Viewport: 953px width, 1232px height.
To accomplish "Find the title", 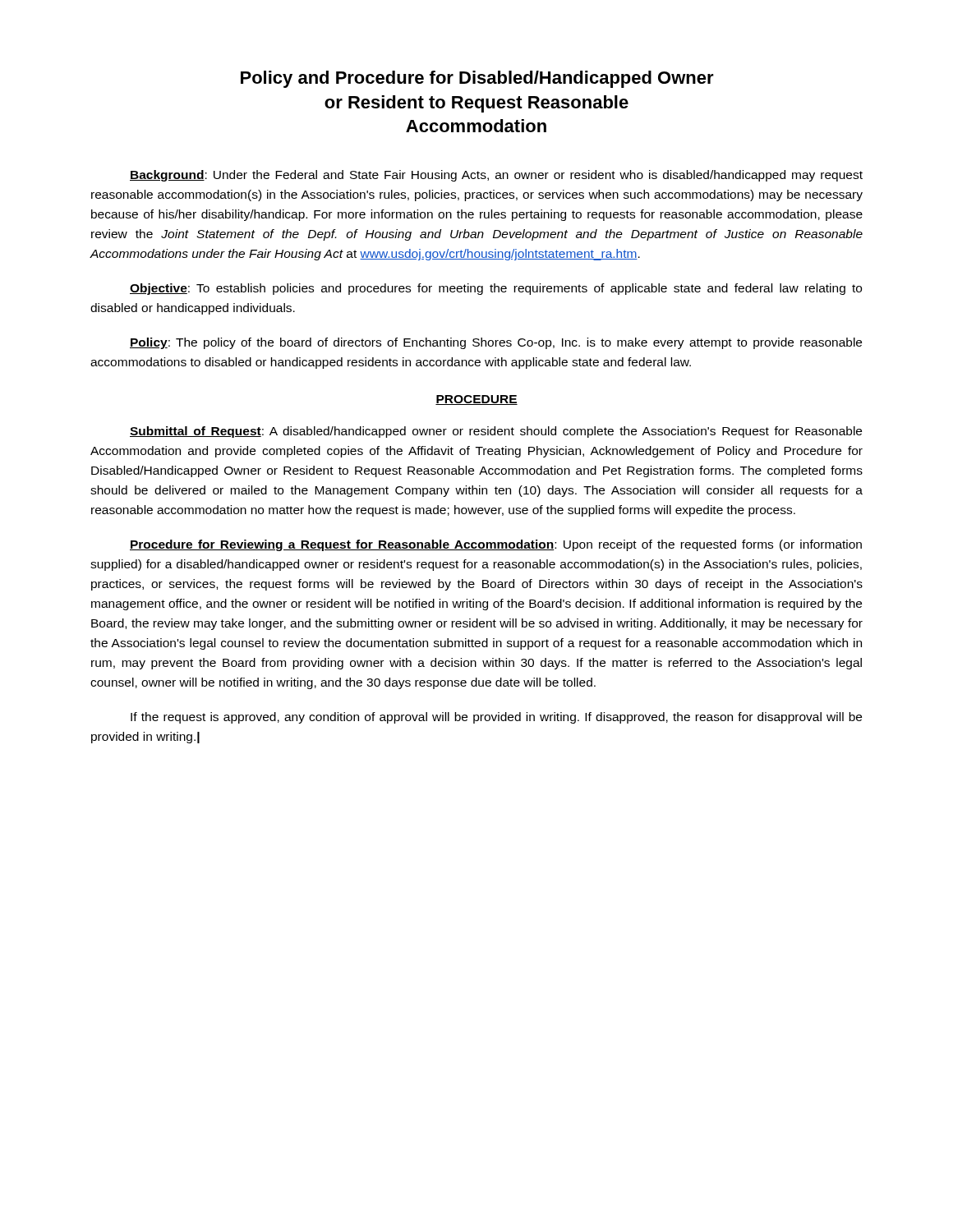I will (x=476, y=102).
